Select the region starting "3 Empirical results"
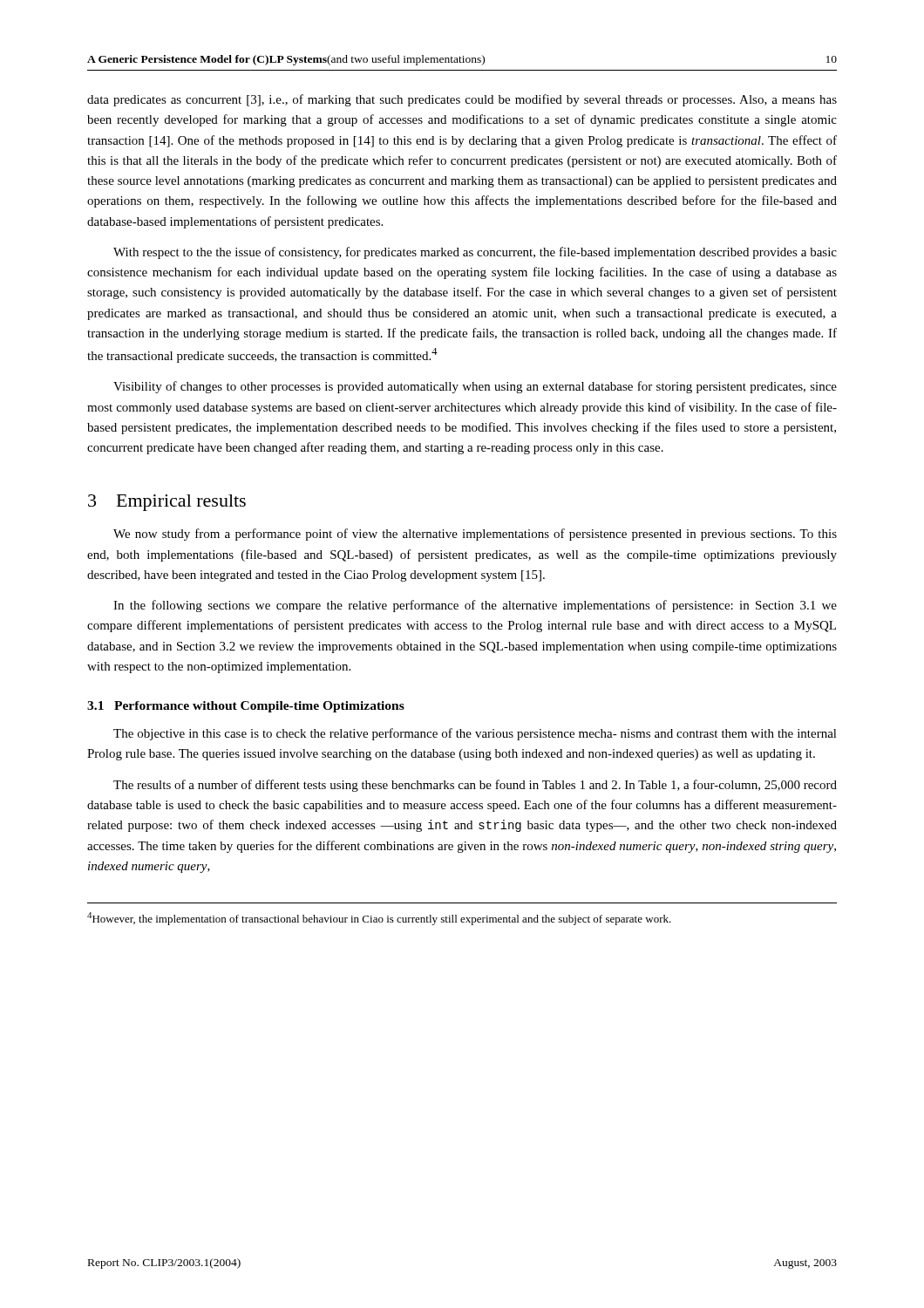 coord(167,500)
